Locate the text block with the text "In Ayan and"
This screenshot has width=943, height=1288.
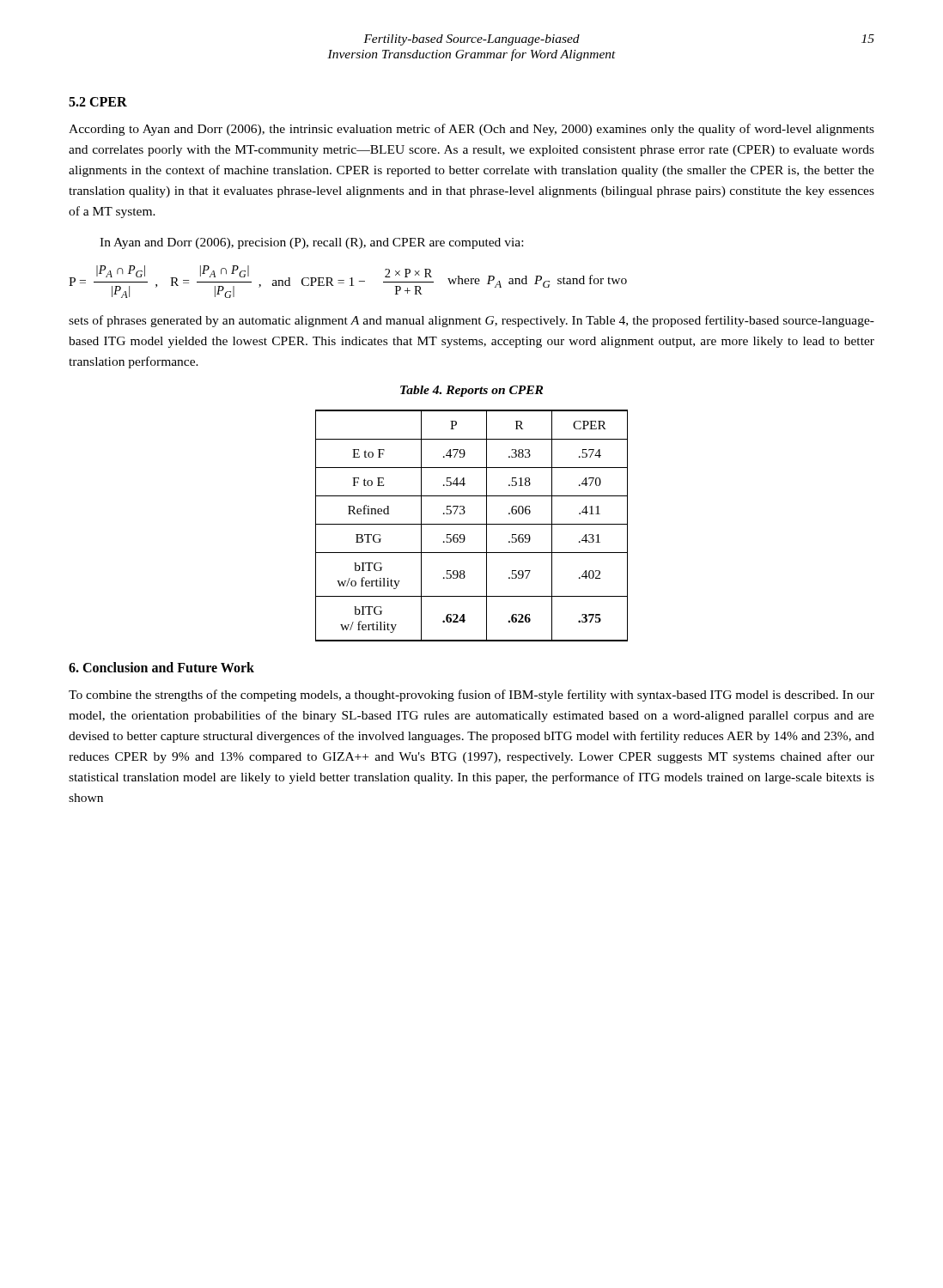point(312,242)
